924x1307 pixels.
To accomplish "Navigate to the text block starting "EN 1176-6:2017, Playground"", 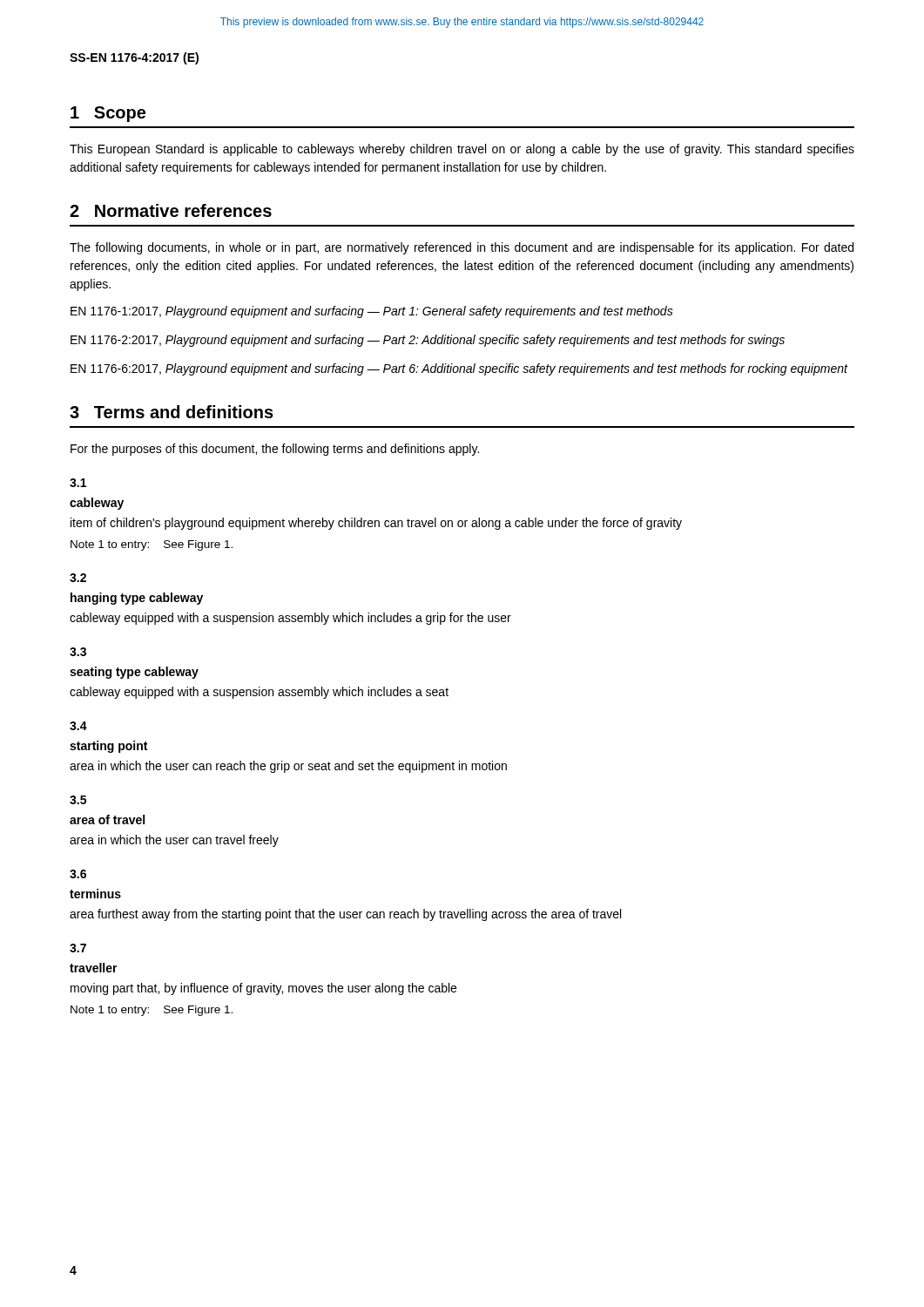I will 462,369.
